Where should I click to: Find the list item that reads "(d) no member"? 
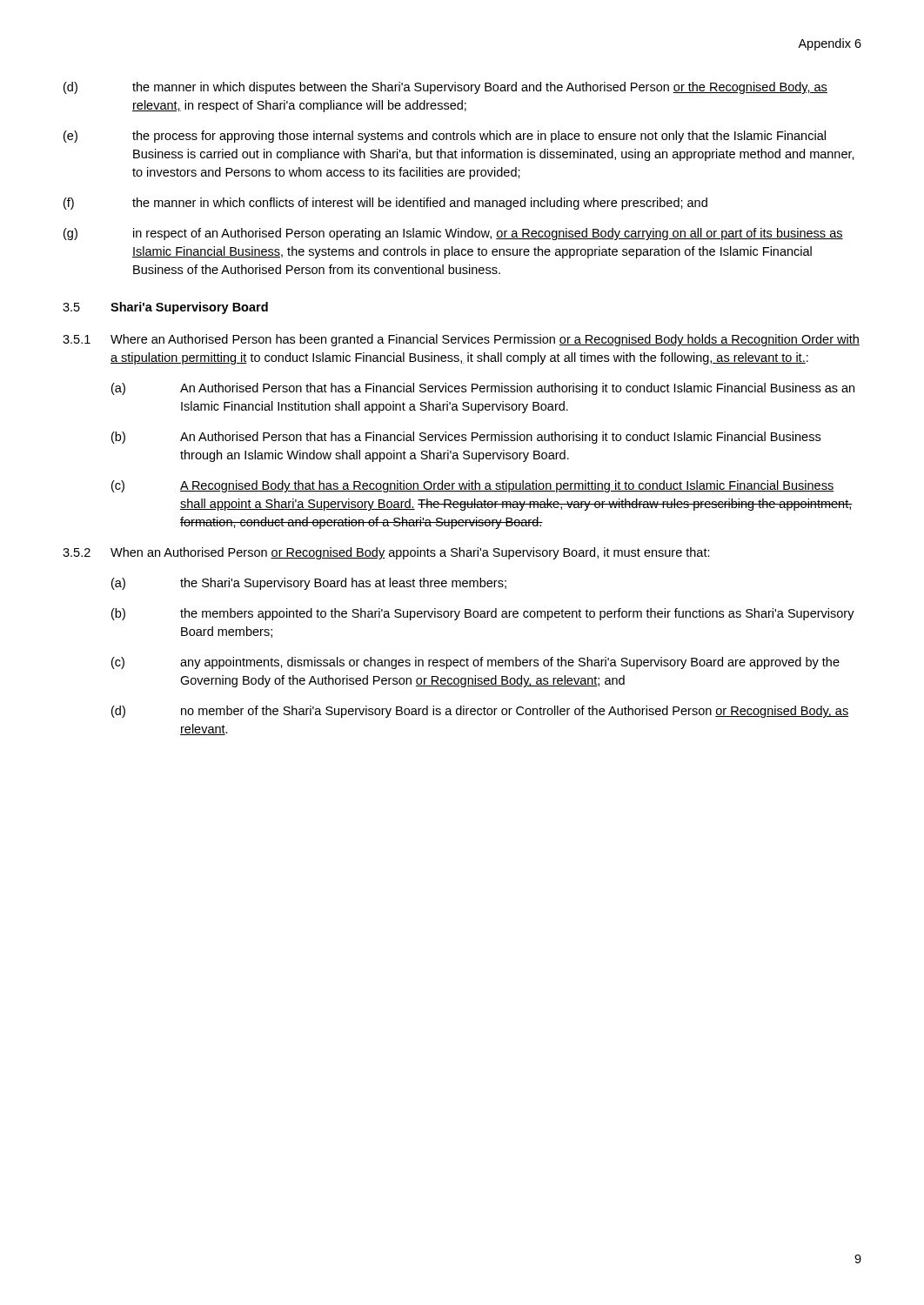(486, 721)
